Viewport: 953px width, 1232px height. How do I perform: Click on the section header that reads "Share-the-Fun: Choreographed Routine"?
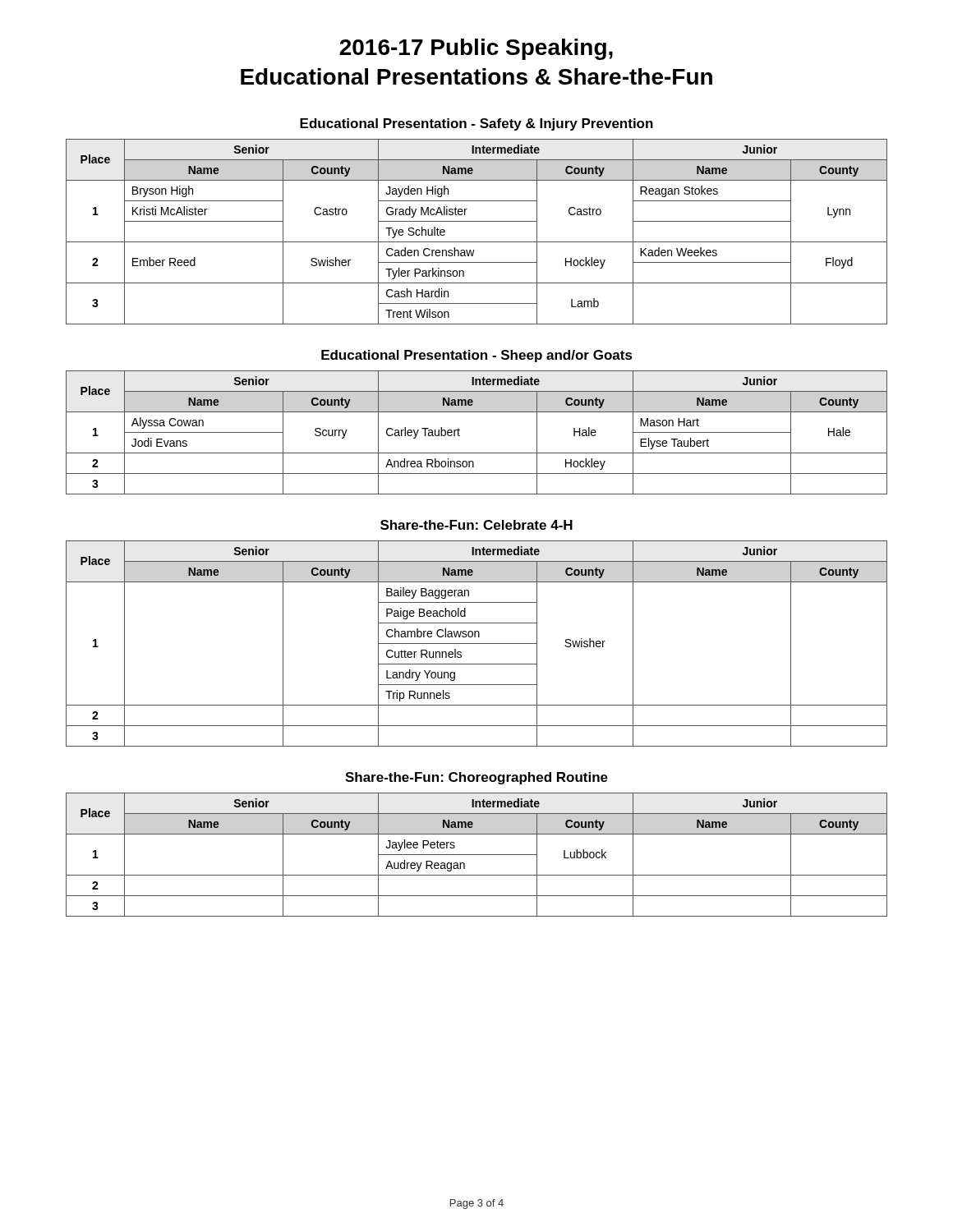coord(476,777)
